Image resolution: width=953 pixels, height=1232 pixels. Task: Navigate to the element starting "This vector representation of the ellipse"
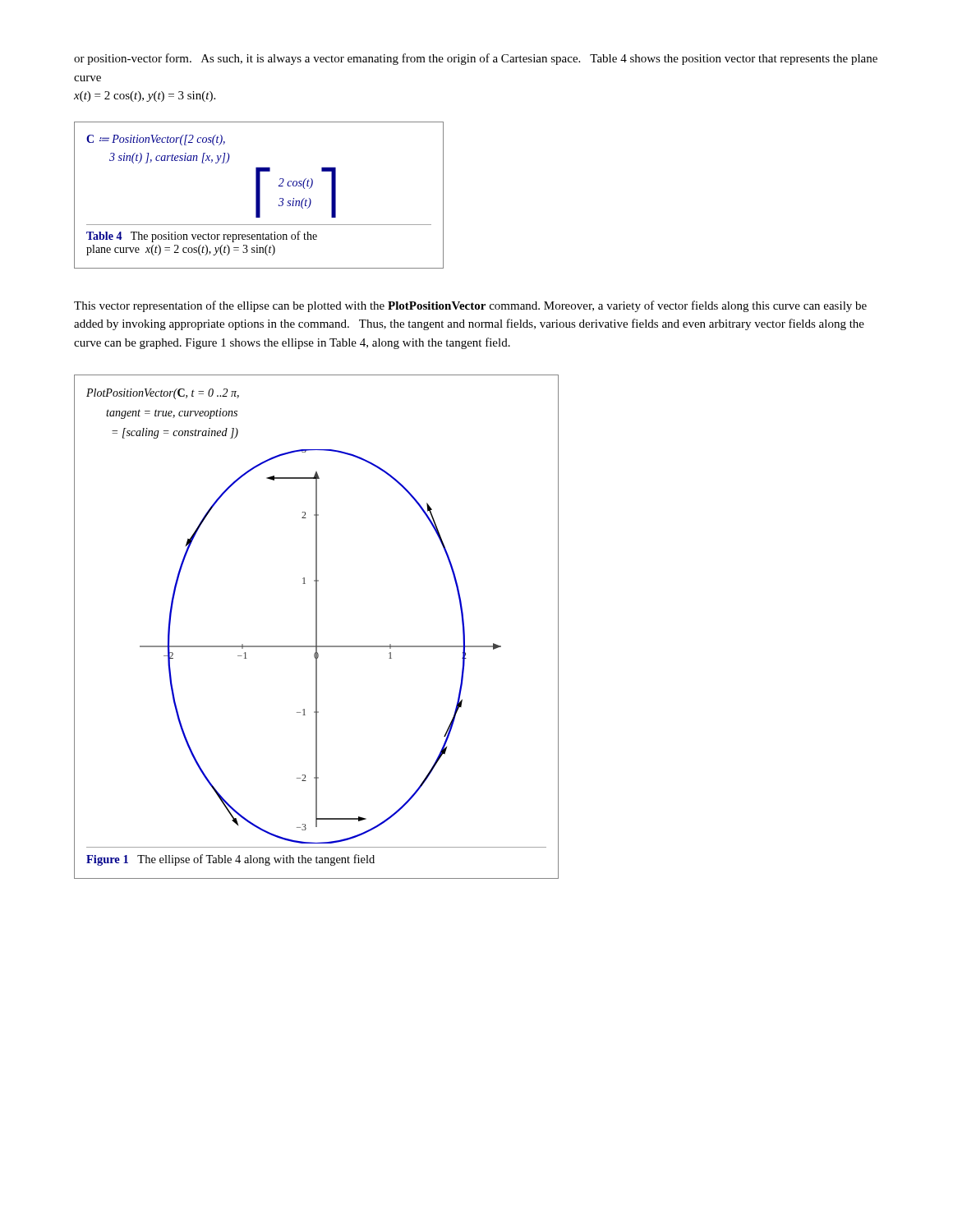(x=470, y=324)
